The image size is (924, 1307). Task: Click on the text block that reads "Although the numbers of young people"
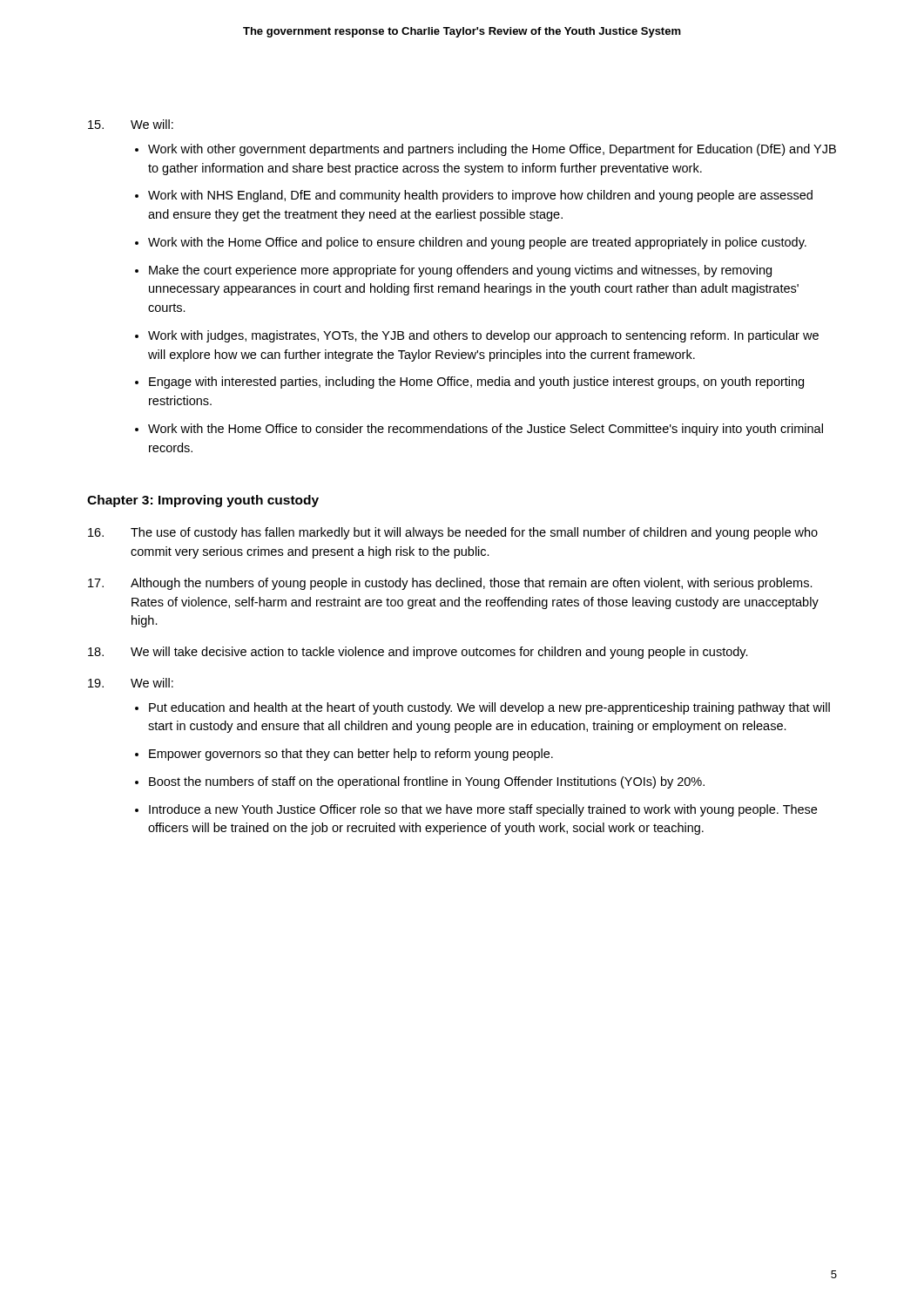click(x=462, y=602)
